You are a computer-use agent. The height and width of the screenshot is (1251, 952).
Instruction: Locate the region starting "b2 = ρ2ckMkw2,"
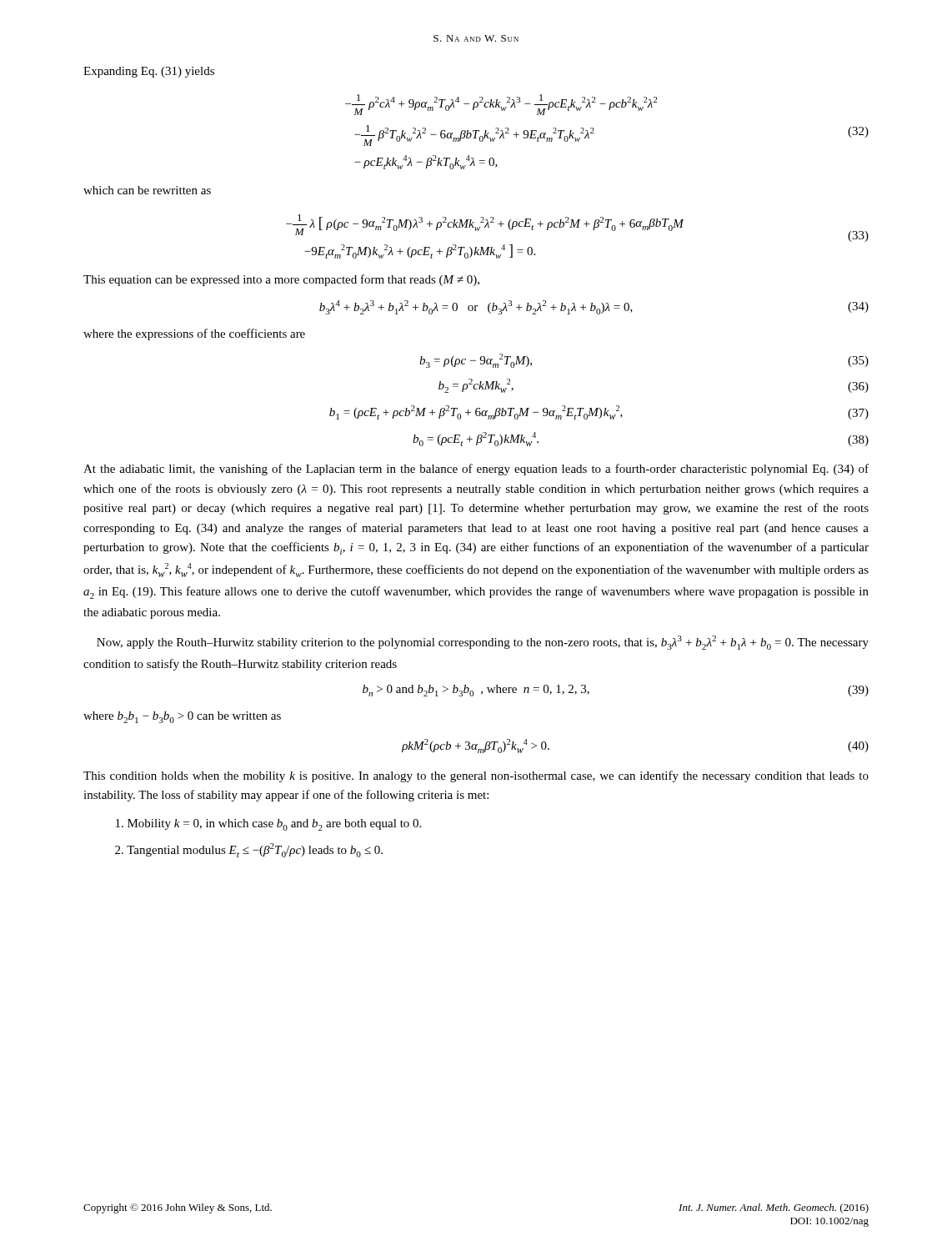point(486,386)
